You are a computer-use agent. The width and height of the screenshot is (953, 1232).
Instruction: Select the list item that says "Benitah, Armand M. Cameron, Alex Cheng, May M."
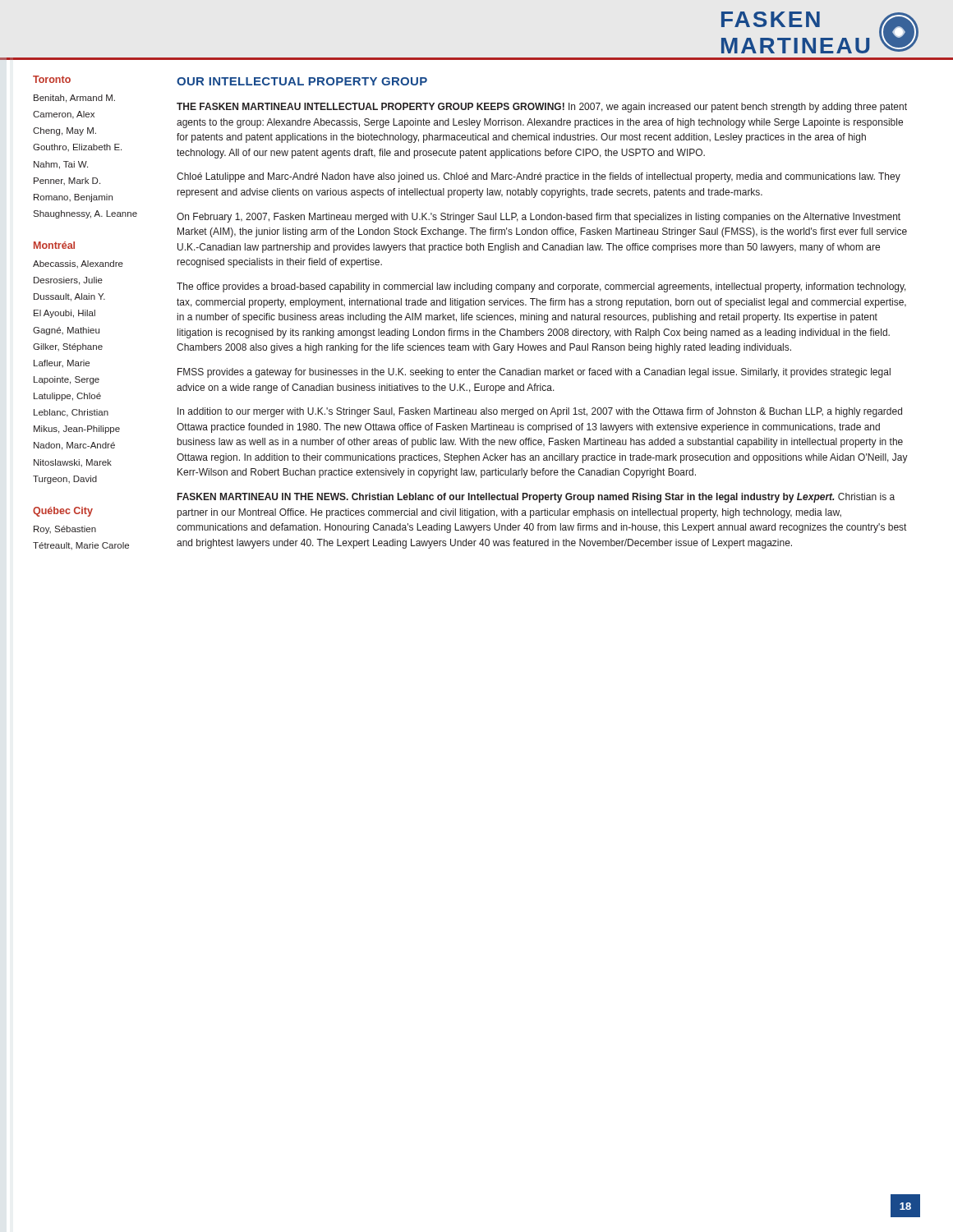85,156
